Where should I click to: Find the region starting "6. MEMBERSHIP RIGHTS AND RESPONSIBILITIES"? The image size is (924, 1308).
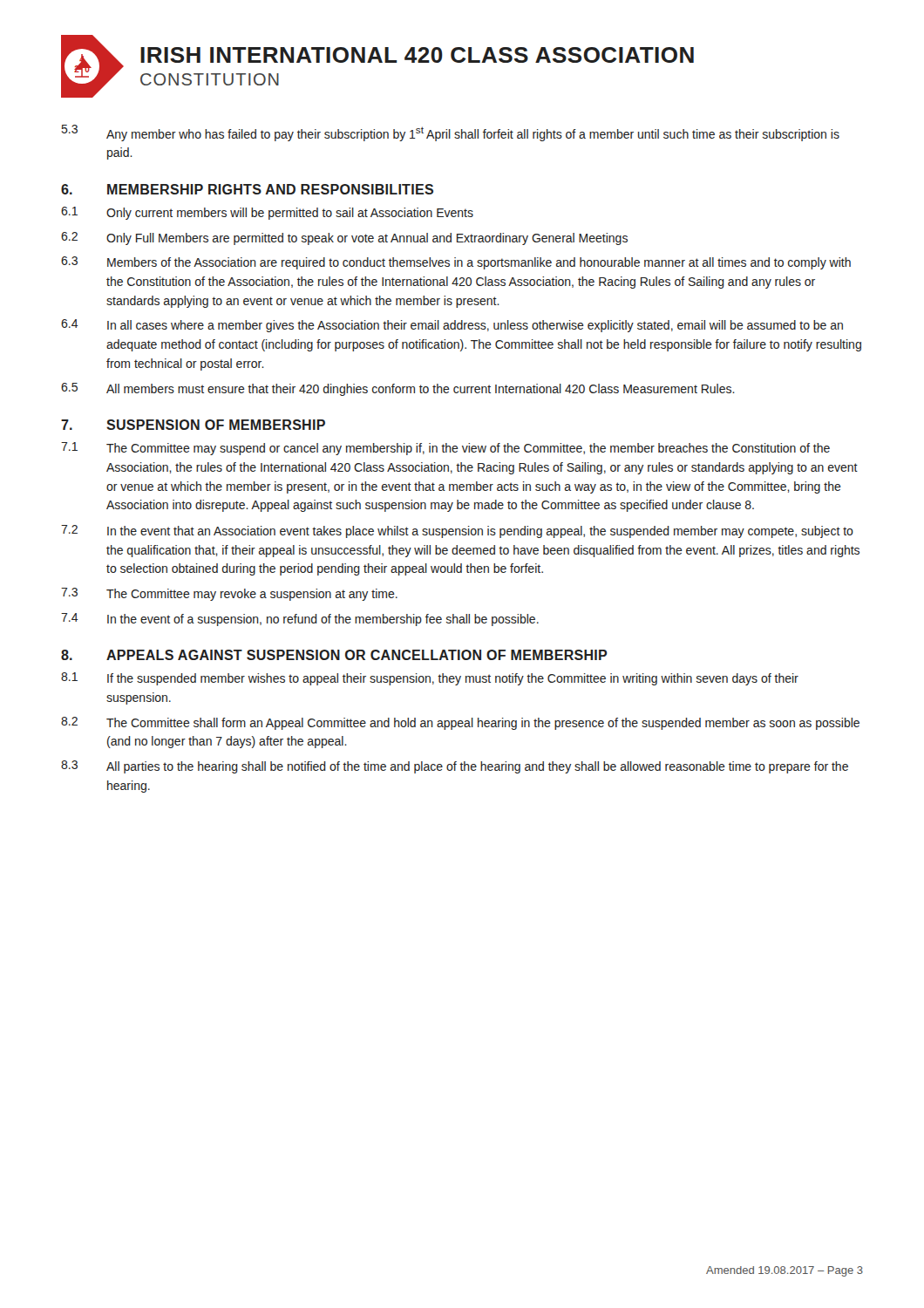click(x=247, y=190)
